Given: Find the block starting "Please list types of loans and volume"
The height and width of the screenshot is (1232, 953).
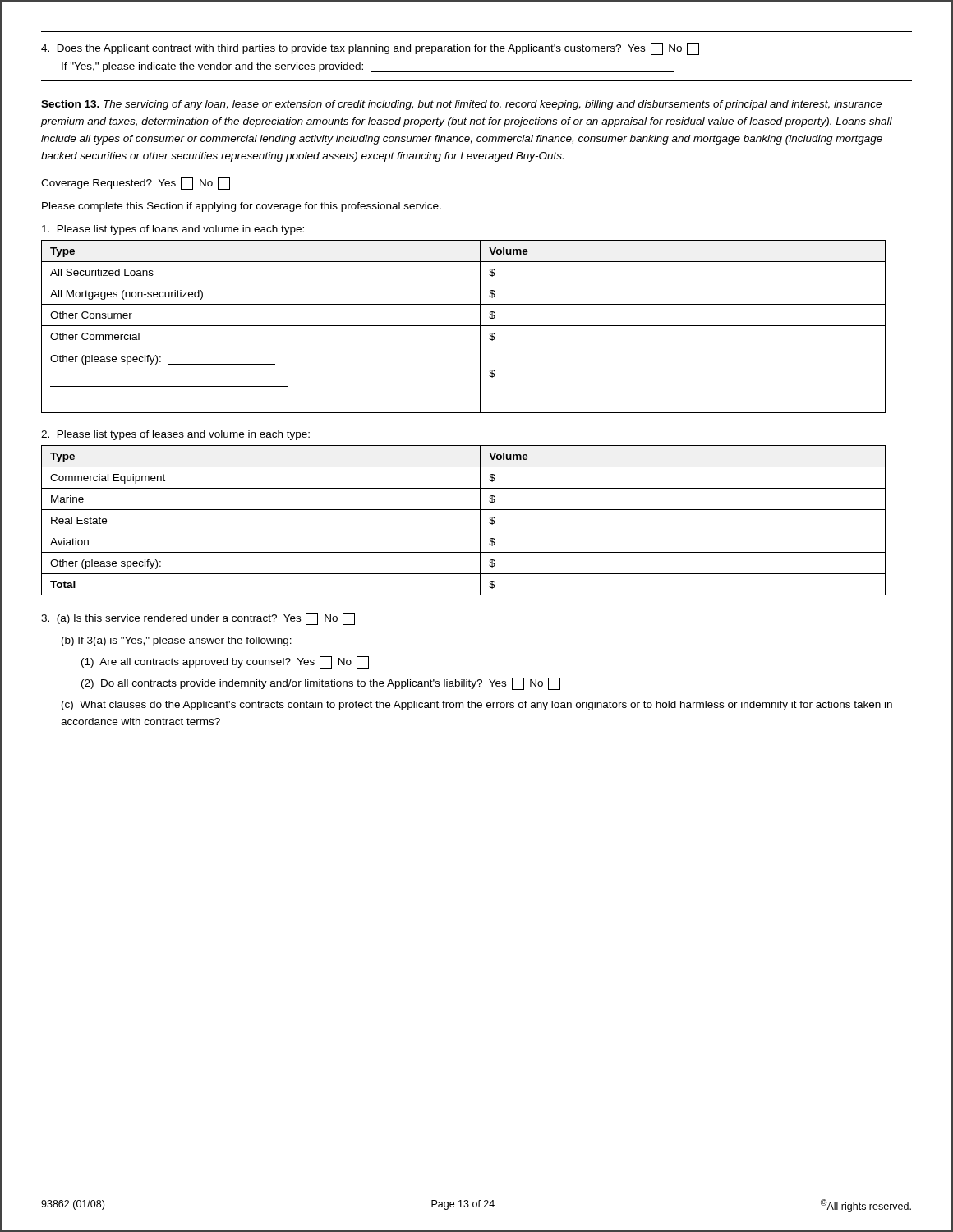Looking at the screenshot, I should [x=476, y=318].
